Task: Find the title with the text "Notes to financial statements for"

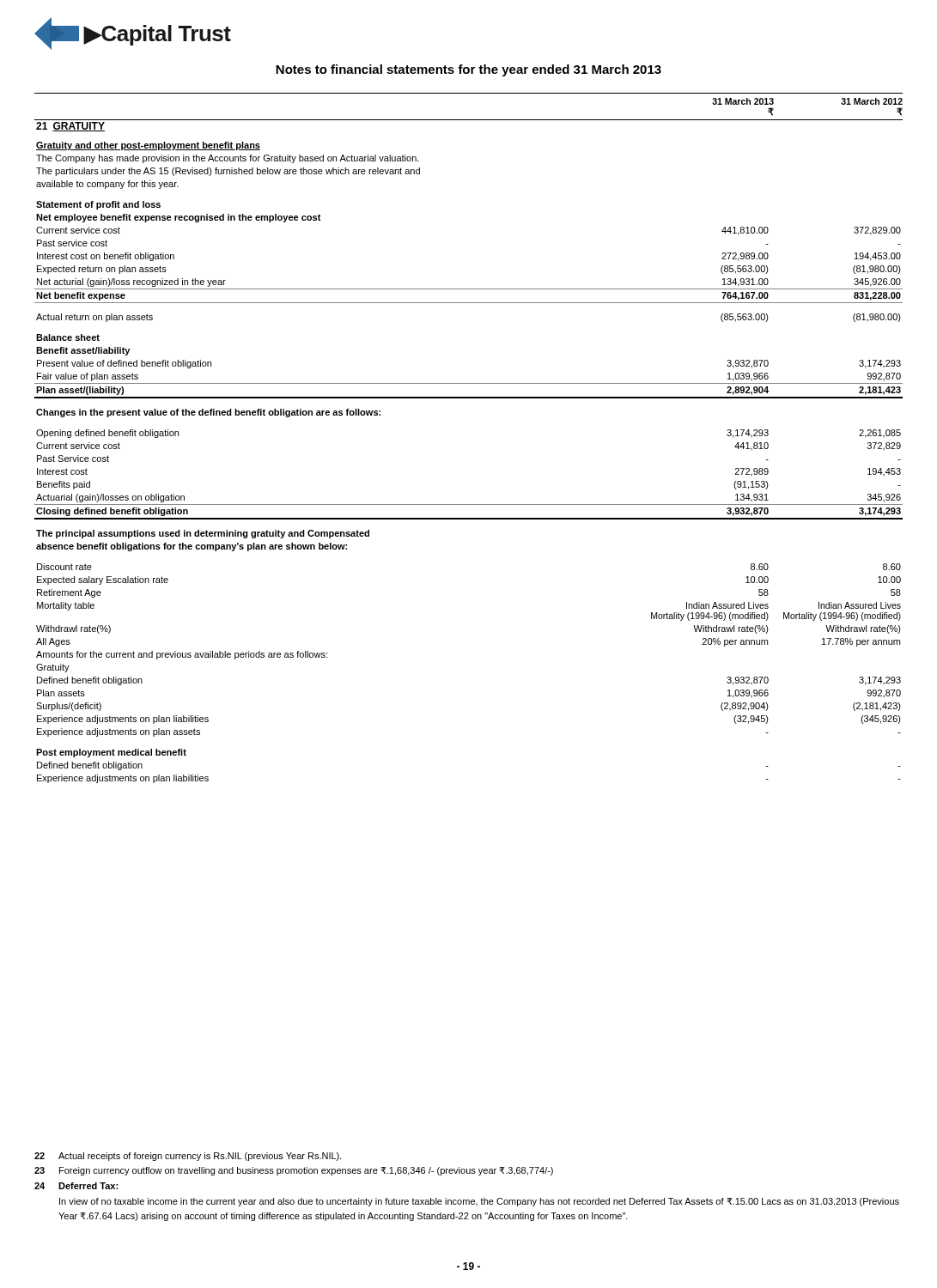Action: pyautogui.click(x=468, y=69)
